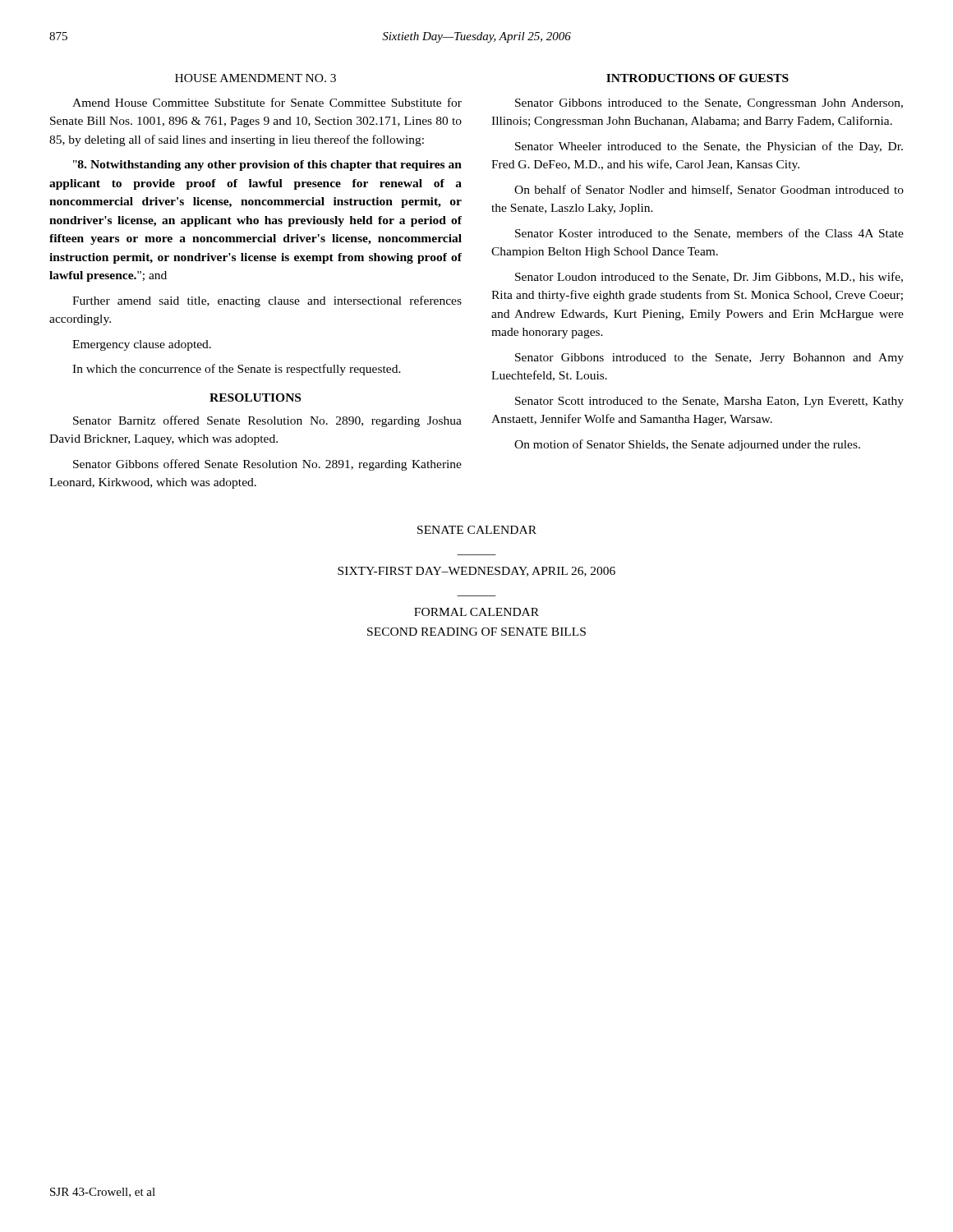The image size is (953, 1232).
Task: Click on the section header that says "FORMAL CALENDAR"
Action: (x=476, y=612)
